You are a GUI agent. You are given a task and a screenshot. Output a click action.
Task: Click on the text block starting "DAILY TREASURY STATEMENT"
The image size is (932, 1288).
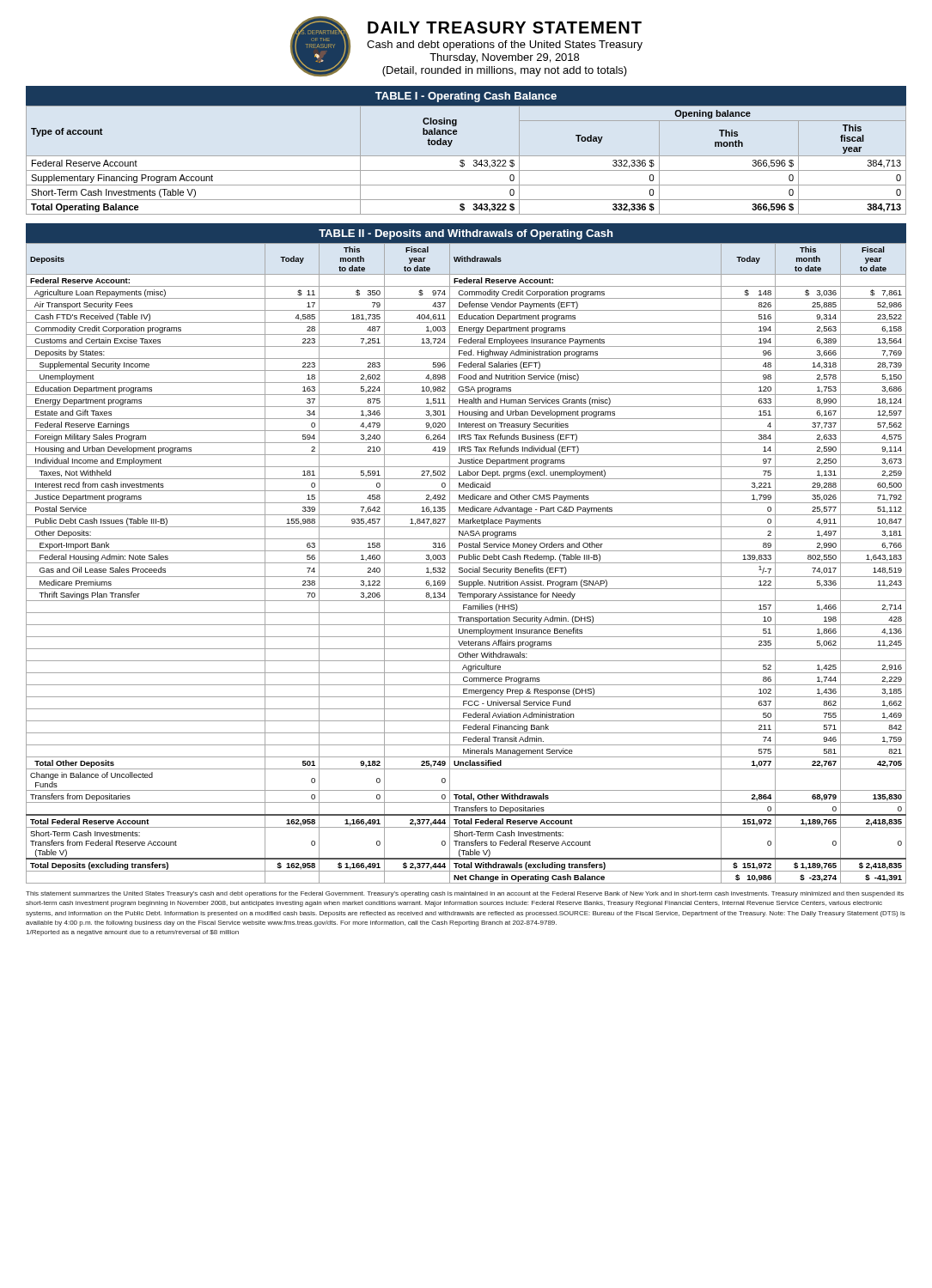tap(505, 27)
